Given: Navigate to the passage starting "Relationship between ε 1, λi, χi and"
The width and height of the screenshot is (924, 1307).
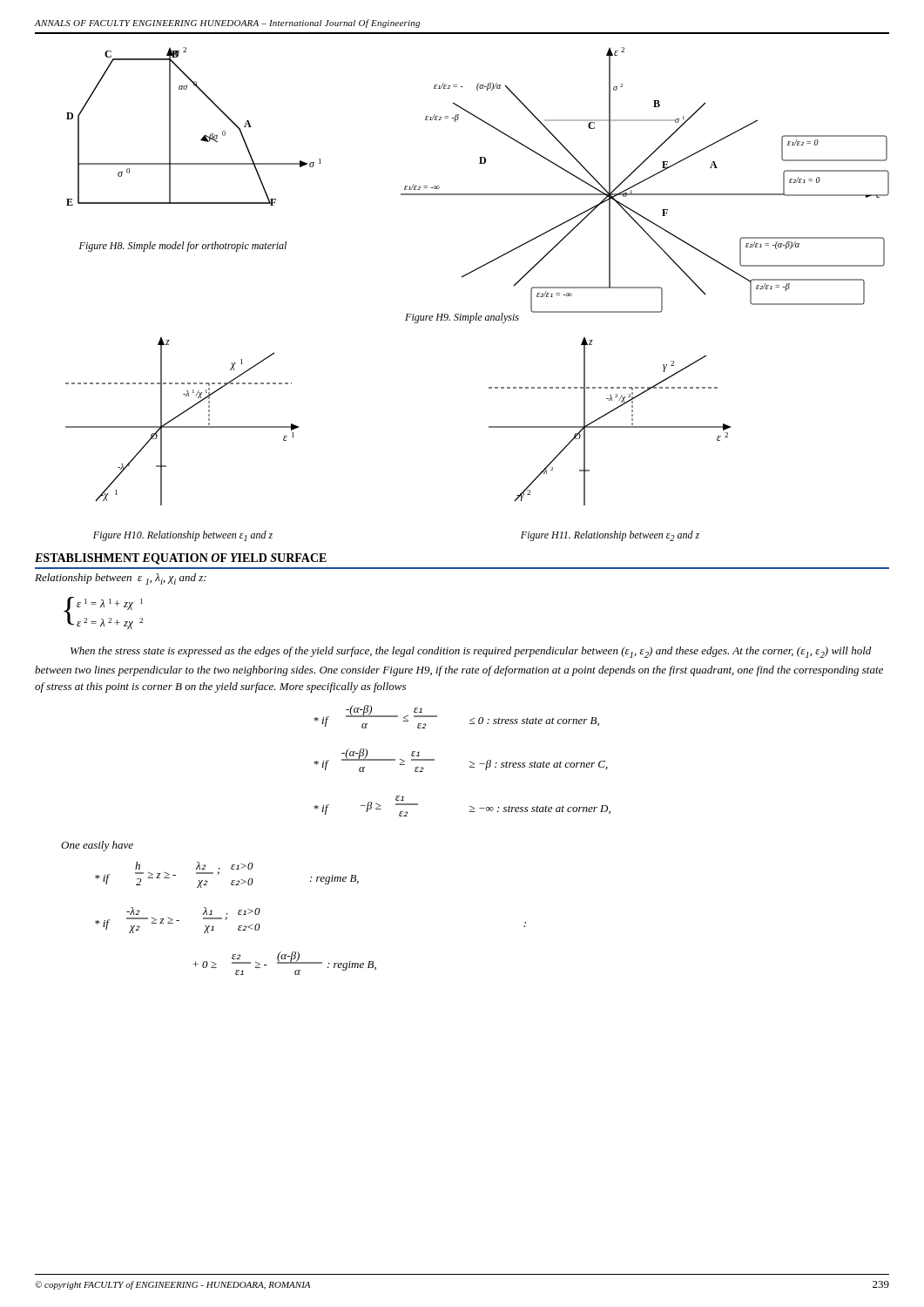Looking at the screenshot, I should [121, 579].
